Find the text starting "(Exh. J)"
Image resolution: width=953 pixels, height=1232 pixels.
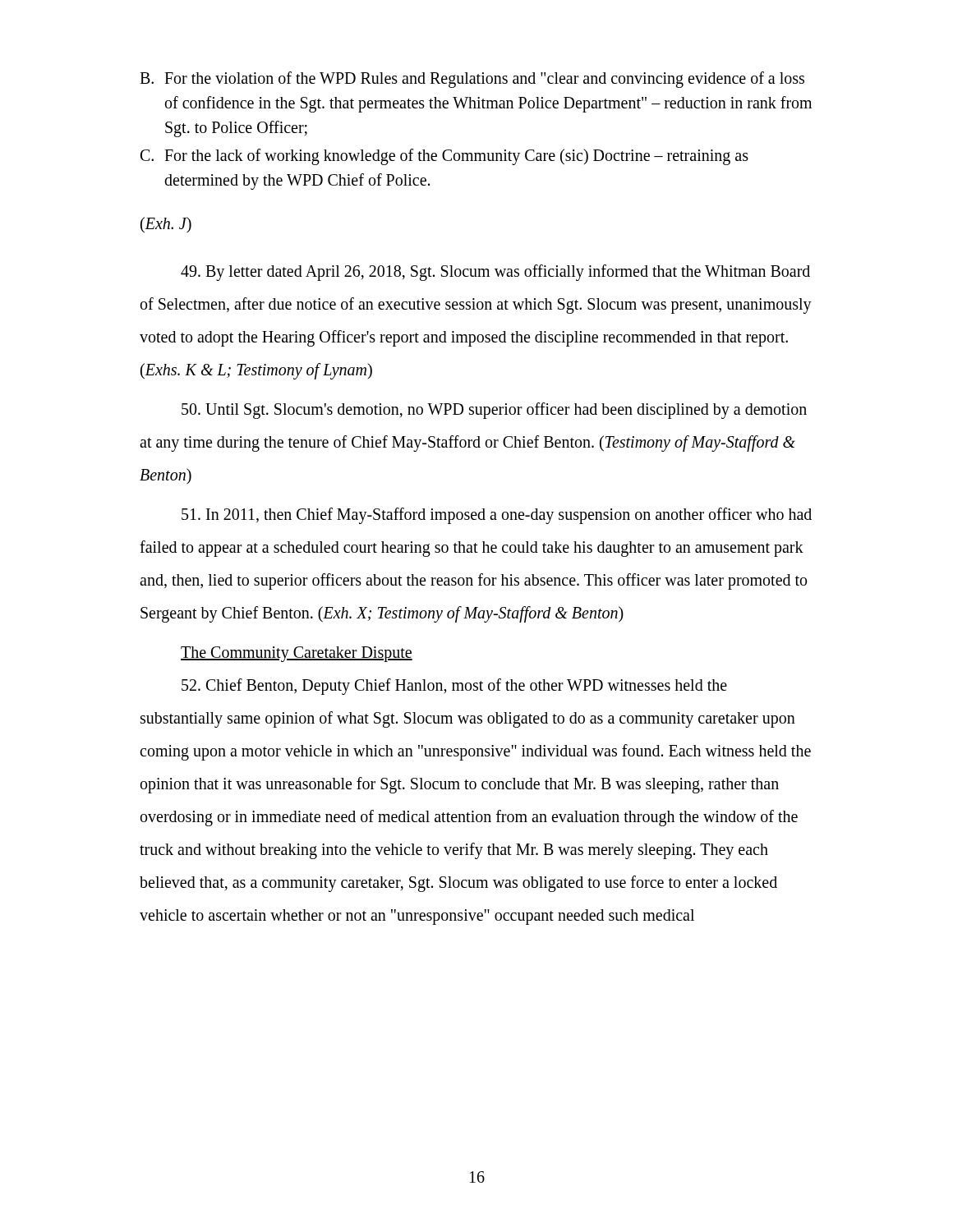pos(166,223)
